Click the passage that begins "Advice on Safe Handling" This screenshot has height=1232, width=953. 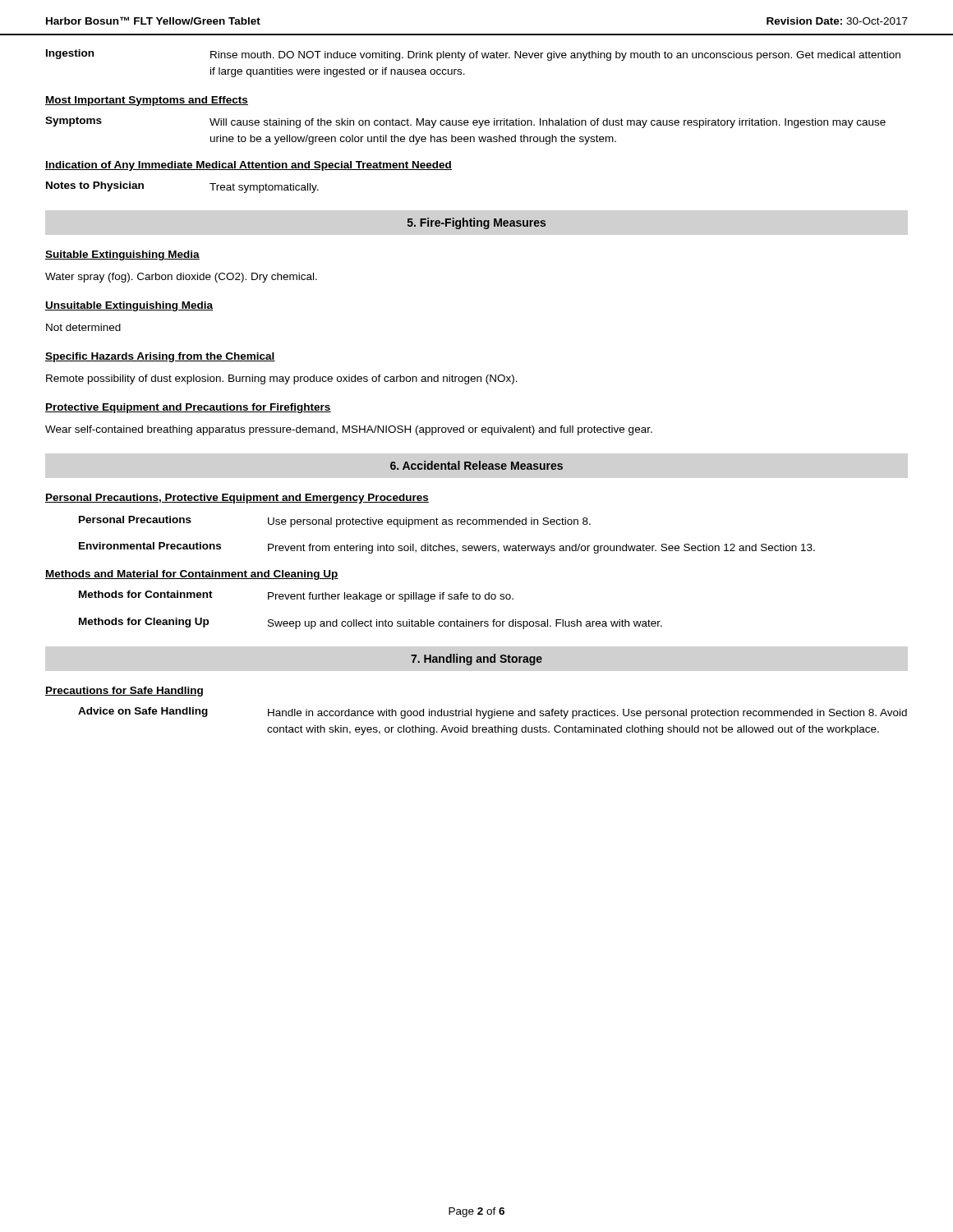tap(493, 721)
